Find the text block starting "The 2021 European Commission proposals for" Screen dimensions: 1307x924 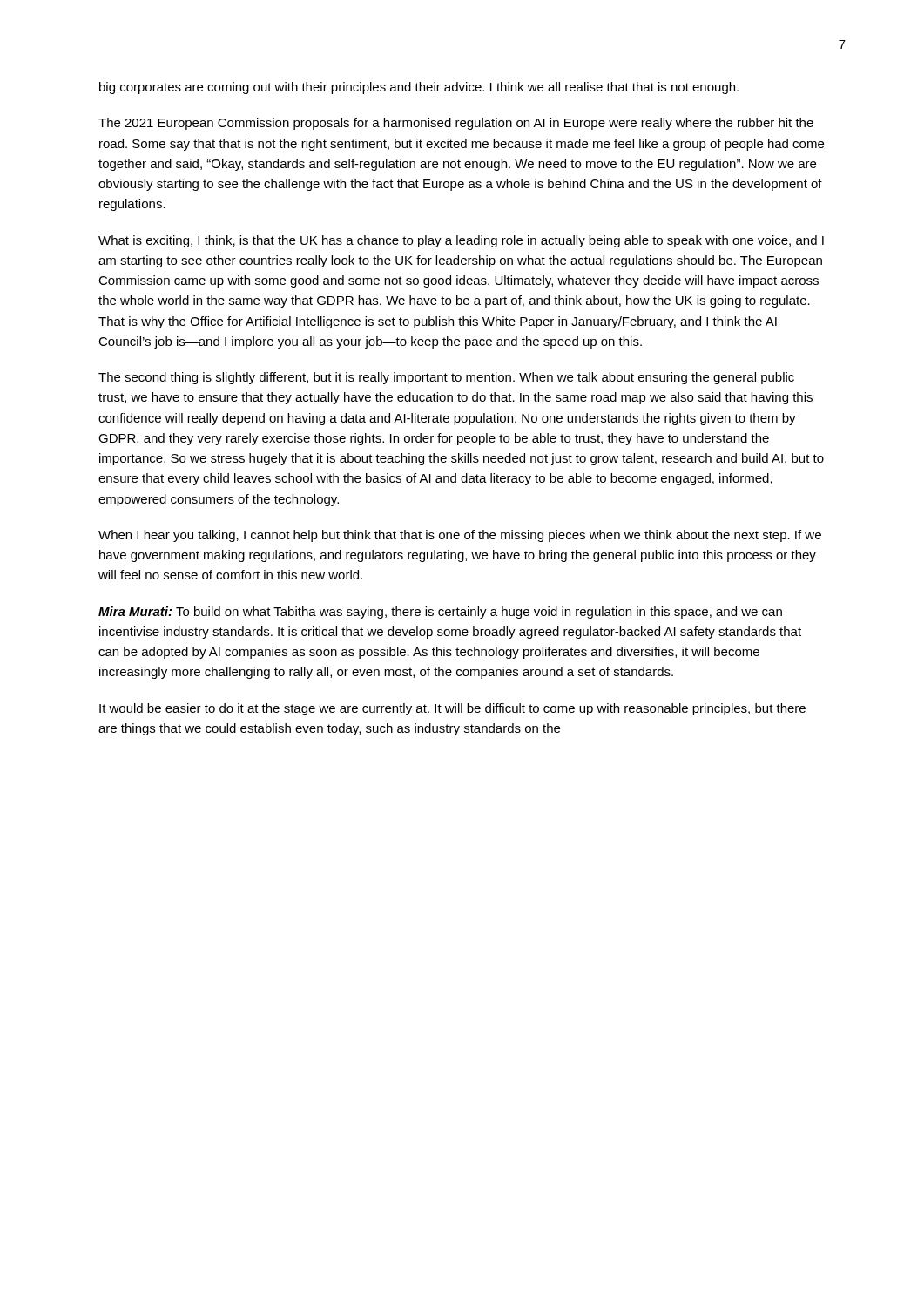tap(461, 163)
